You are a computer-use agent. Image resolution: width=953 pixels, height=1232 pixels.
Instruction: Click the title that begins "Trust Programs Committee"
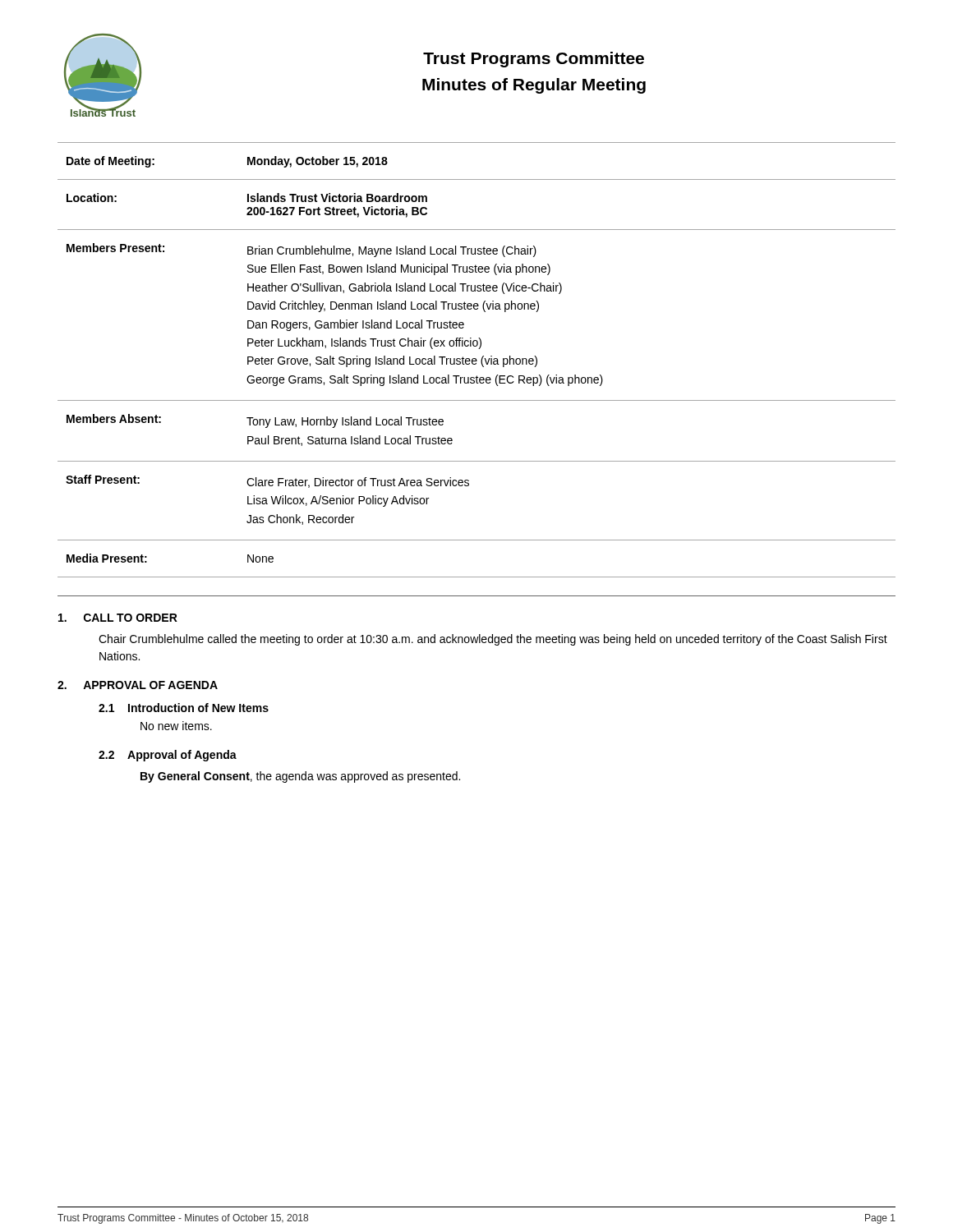click(534, 71)
